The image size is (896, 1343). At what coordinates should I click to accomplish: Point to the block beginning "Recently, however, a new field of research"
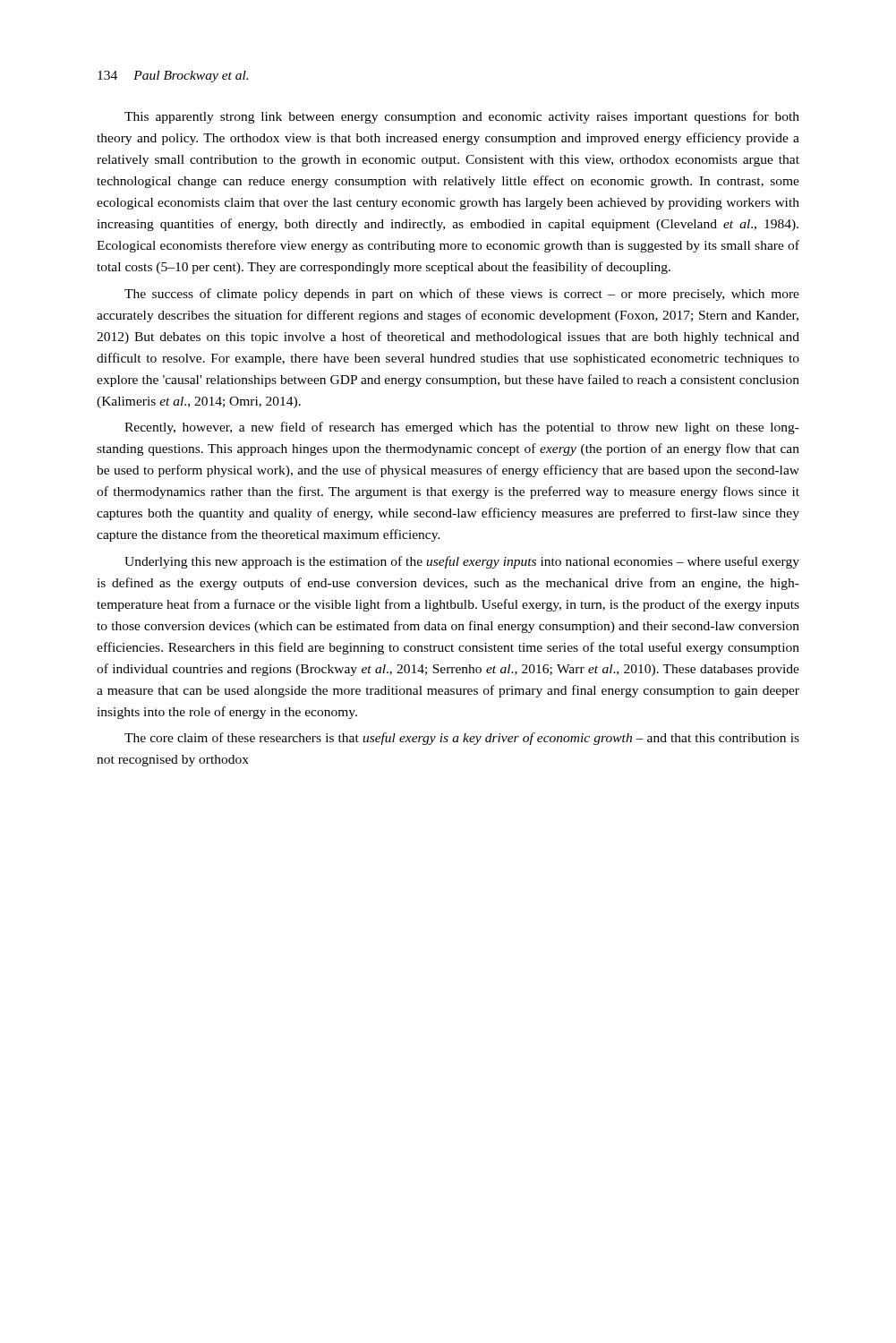tap(448, 480)
